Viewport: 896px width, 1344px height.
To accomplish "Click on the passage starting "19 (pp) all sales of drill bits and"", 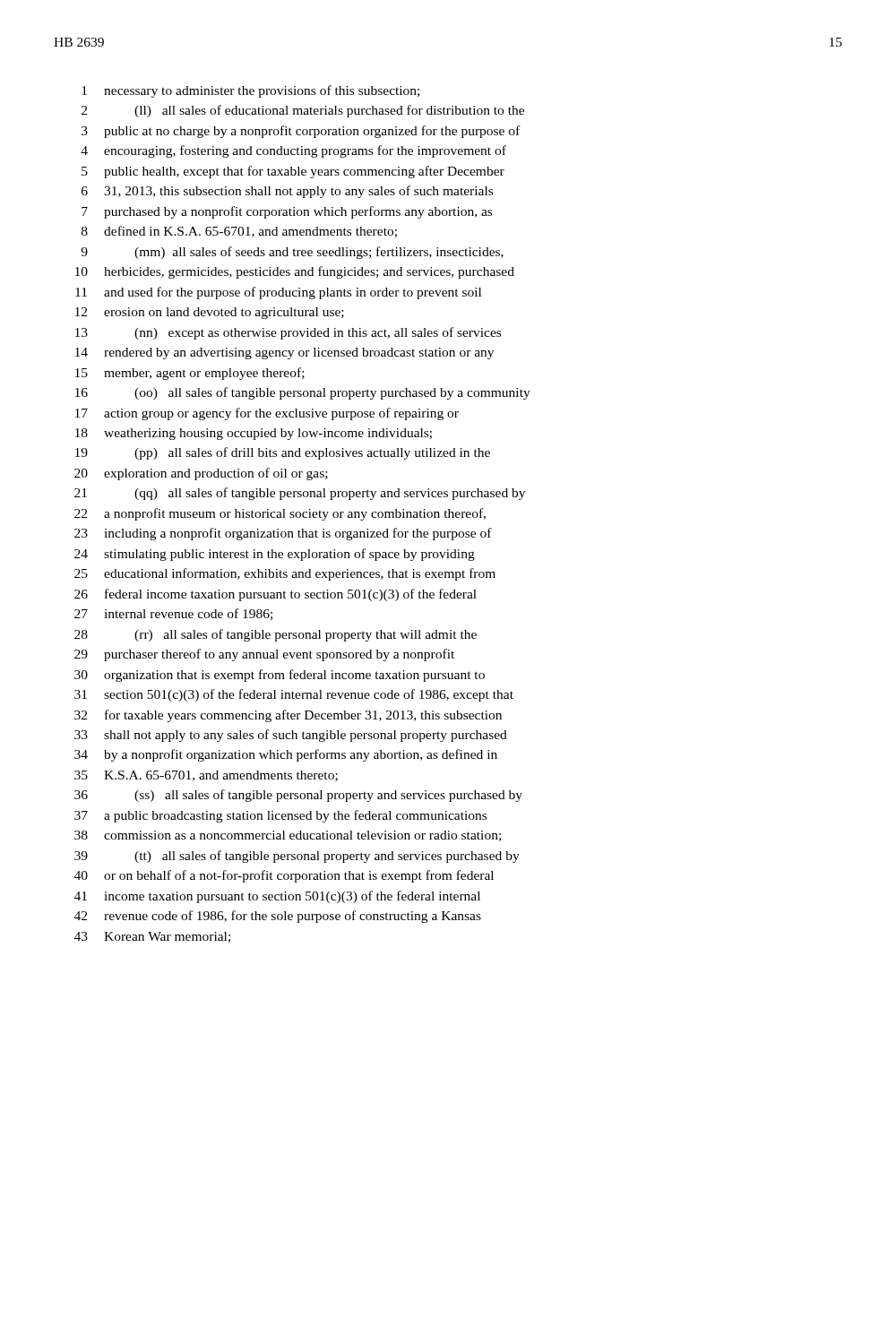I will click(448, 453).
